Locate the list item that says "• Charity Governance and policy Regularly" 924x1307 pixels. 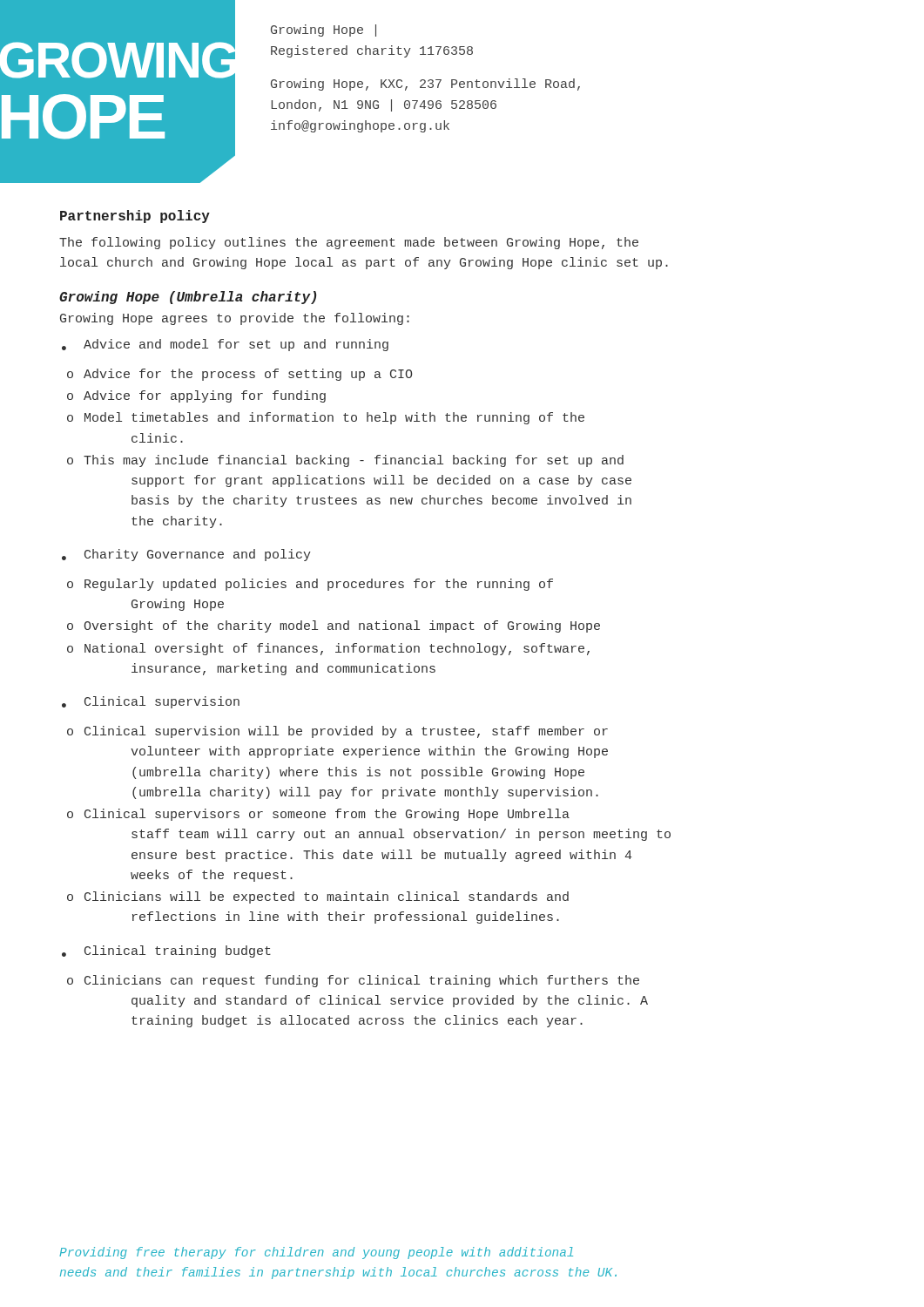pos(462,613)
